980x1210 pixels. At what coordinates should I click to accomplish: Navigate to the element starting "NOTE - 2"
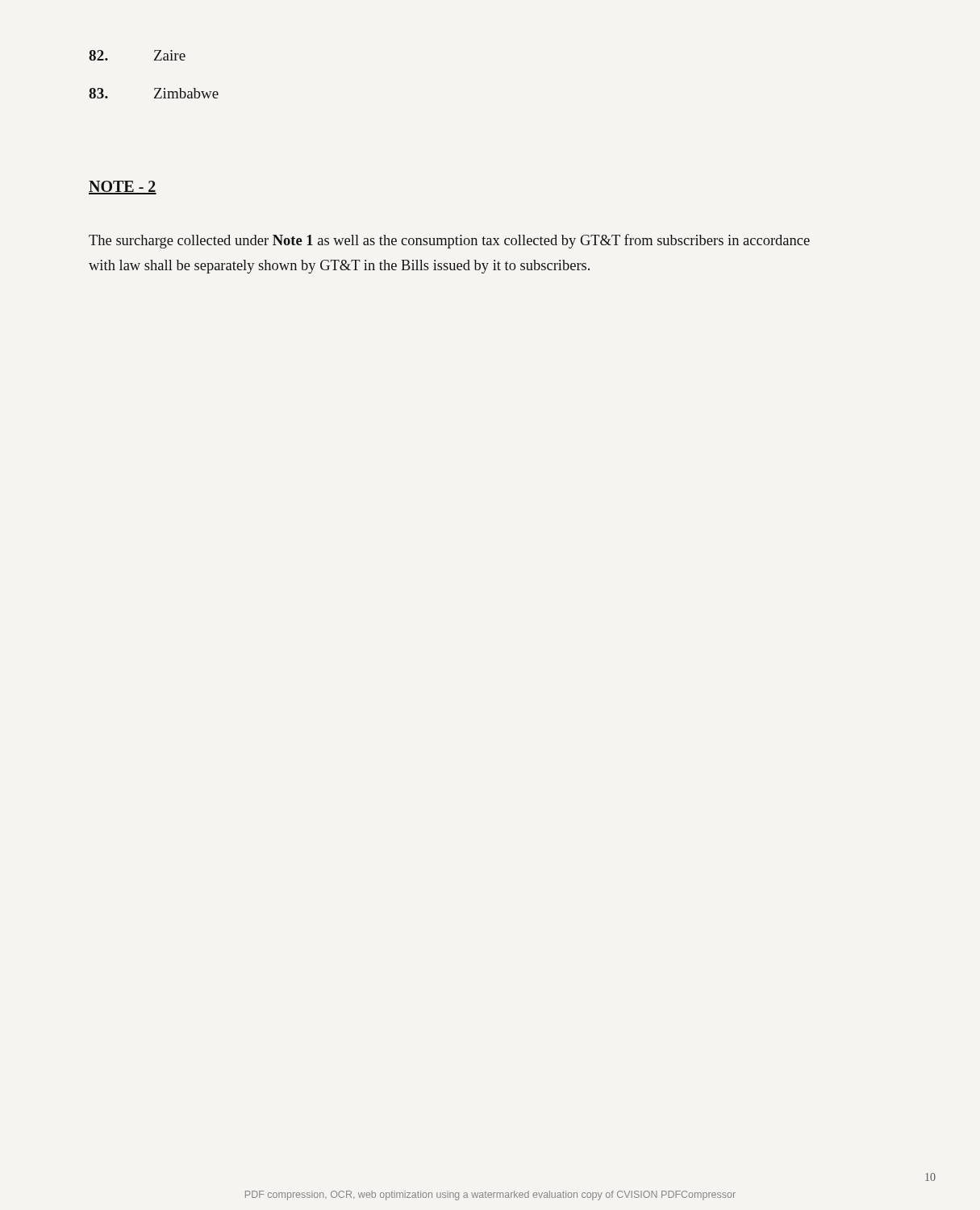click(122, 187)
